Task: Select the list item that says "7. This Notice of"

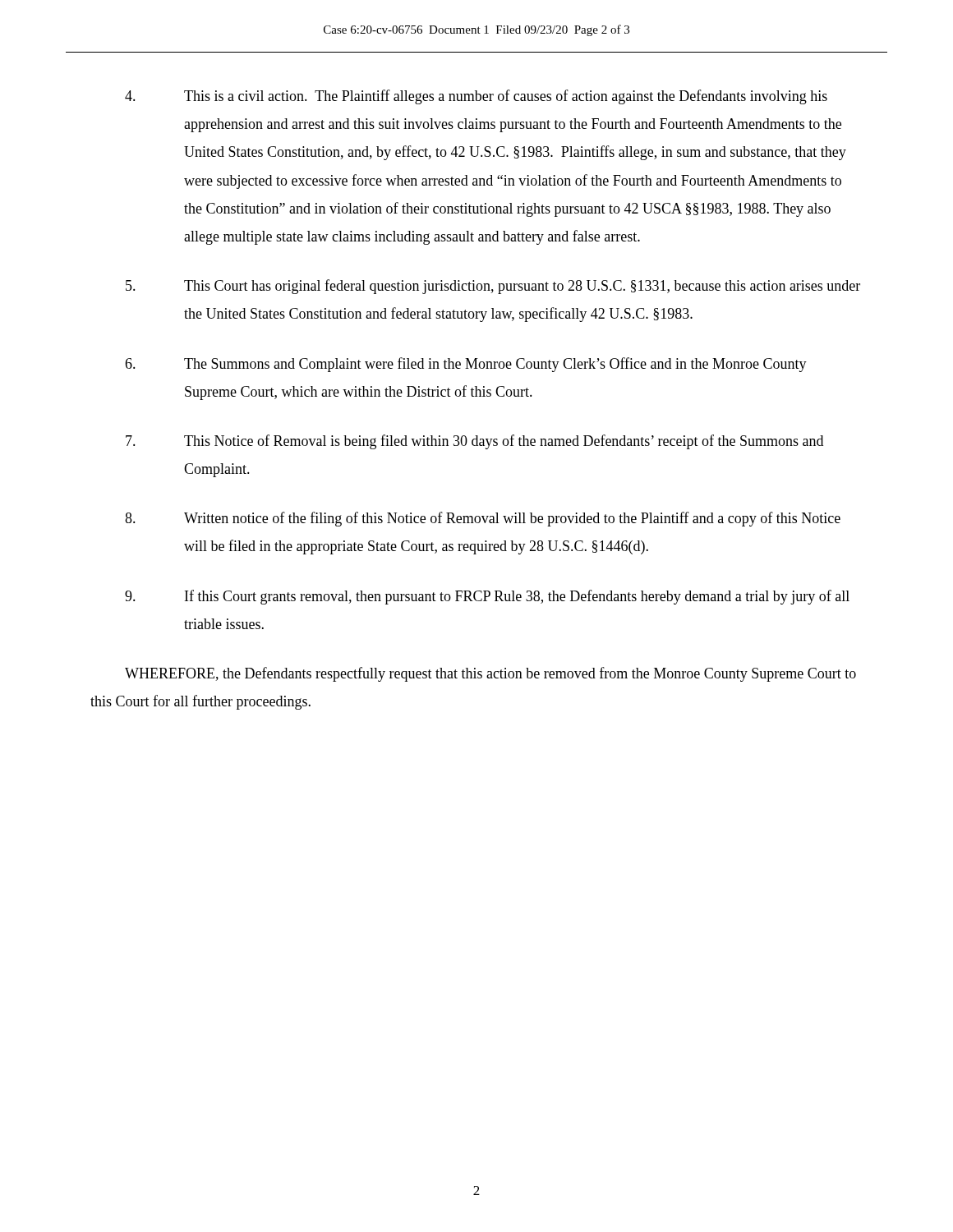Action: click(x=476, y=455)
